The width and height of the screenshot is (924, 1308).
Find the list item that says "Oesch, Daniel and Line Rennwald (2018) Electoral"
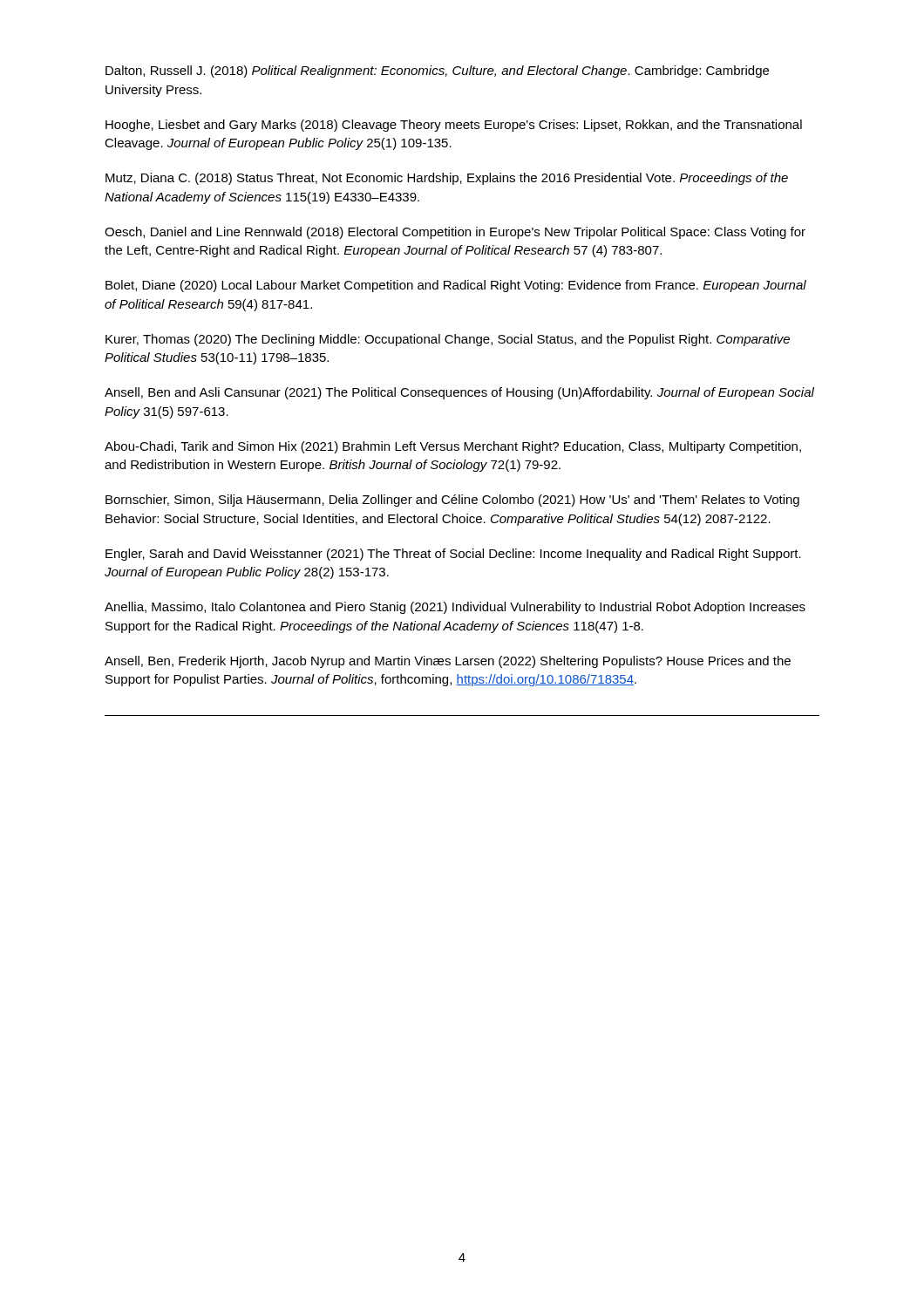455,241
